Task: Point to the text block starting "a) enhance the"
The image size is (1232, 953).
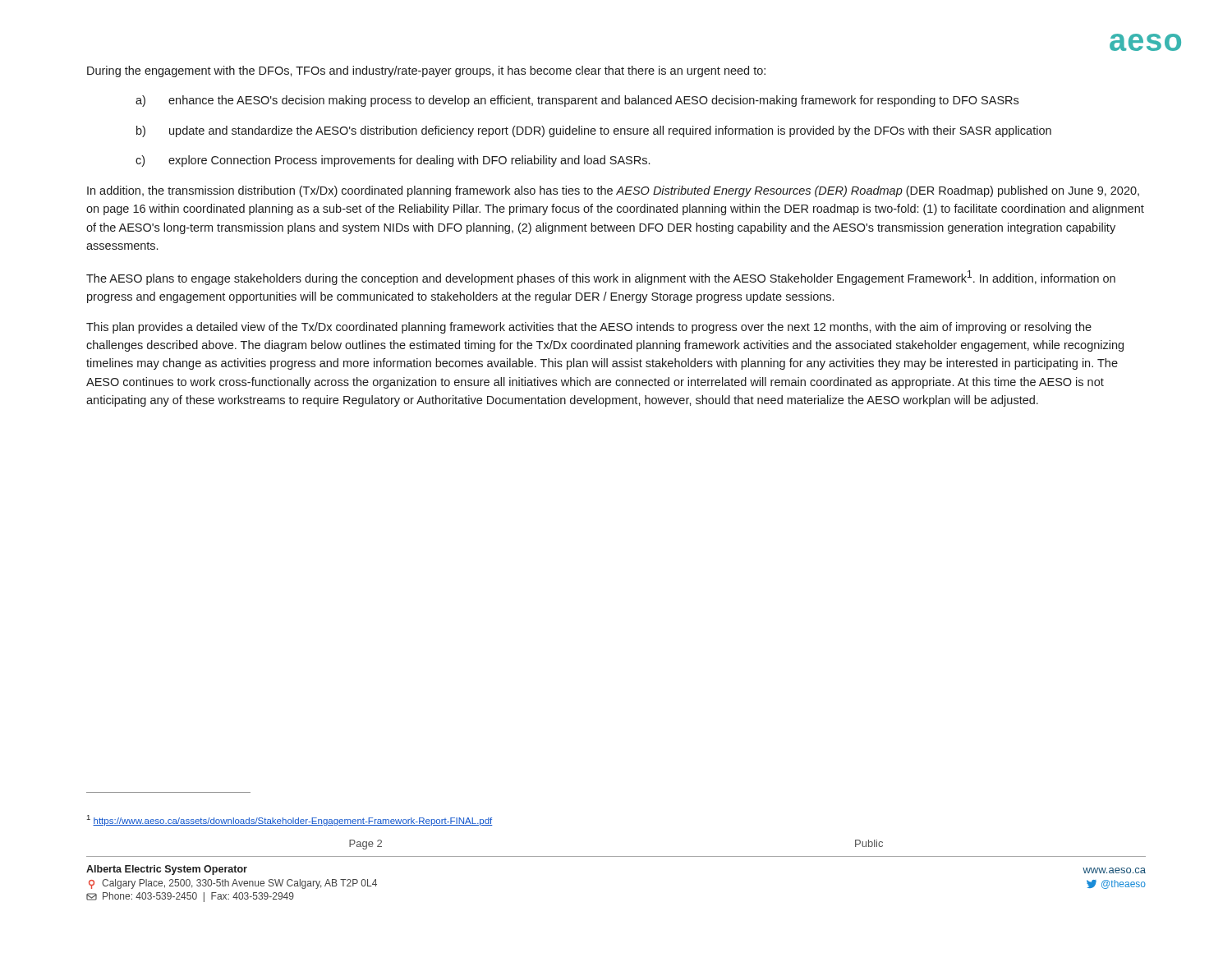Action: click(x=577, y=101)
